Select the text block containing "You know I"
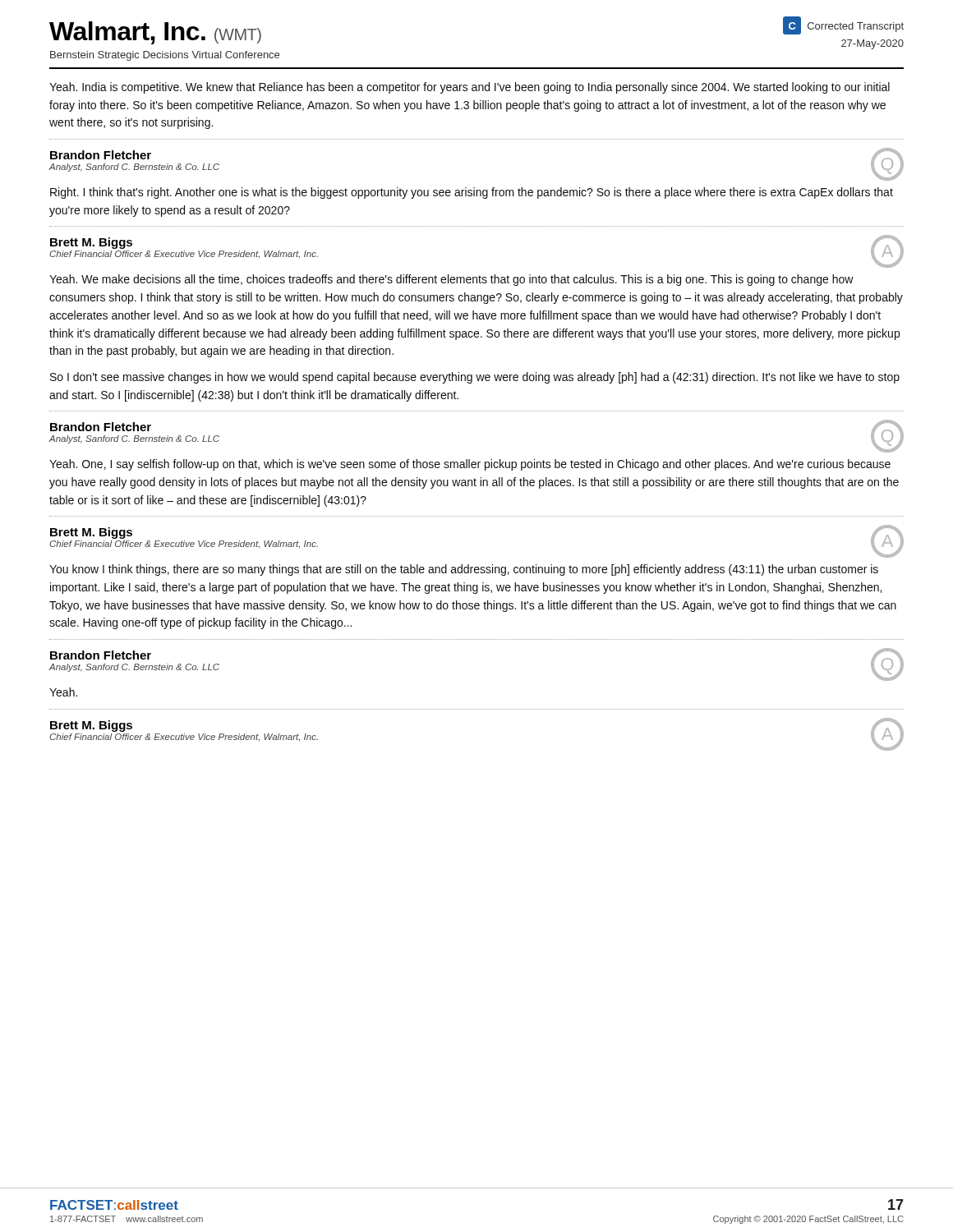 (x=473, y=596)
